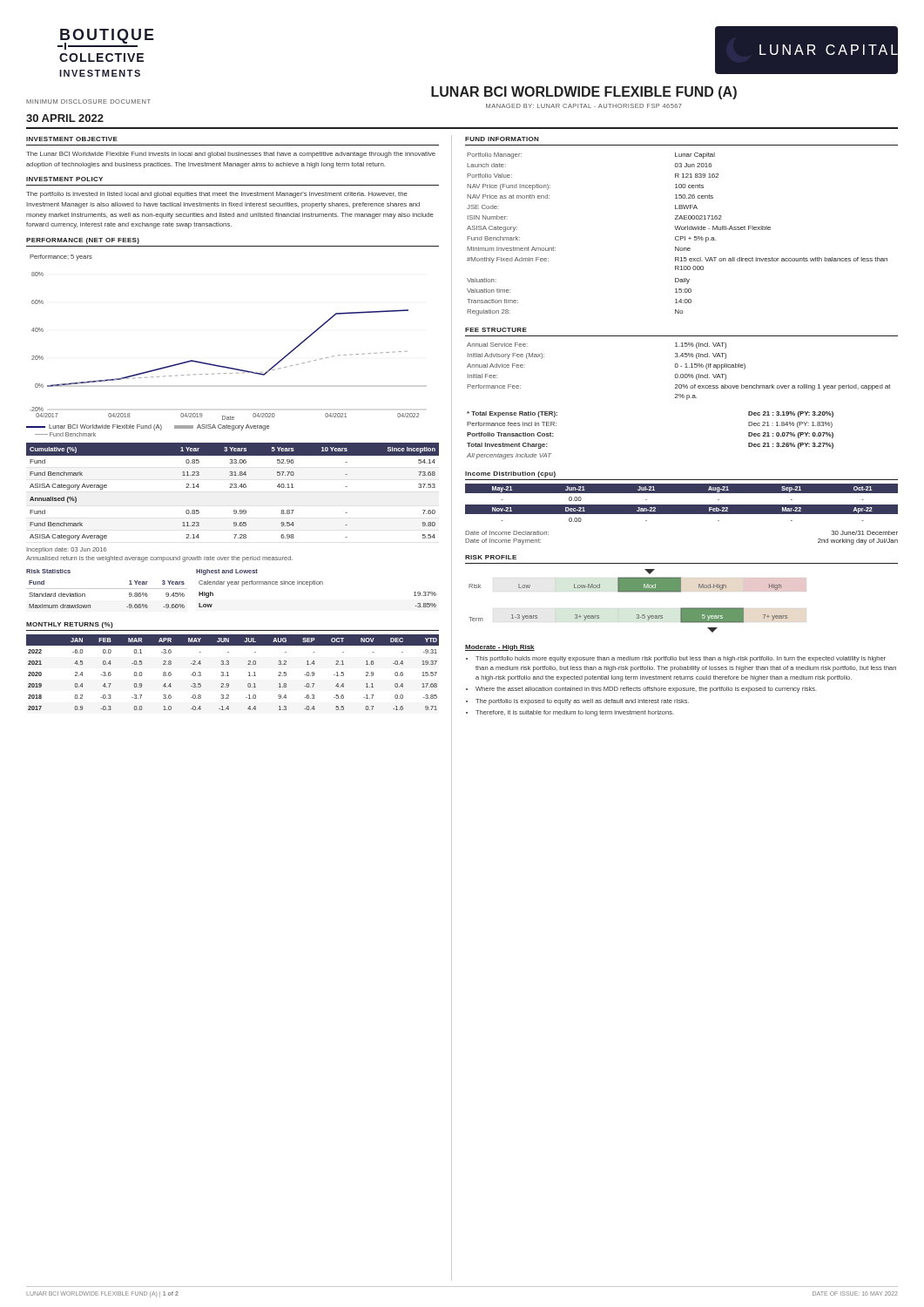Image resolution: width=924 pixels, height=1307 pixels.
Task: Click where it says "MONTHLY RETURNS (%)"
Action: (70, 624)
